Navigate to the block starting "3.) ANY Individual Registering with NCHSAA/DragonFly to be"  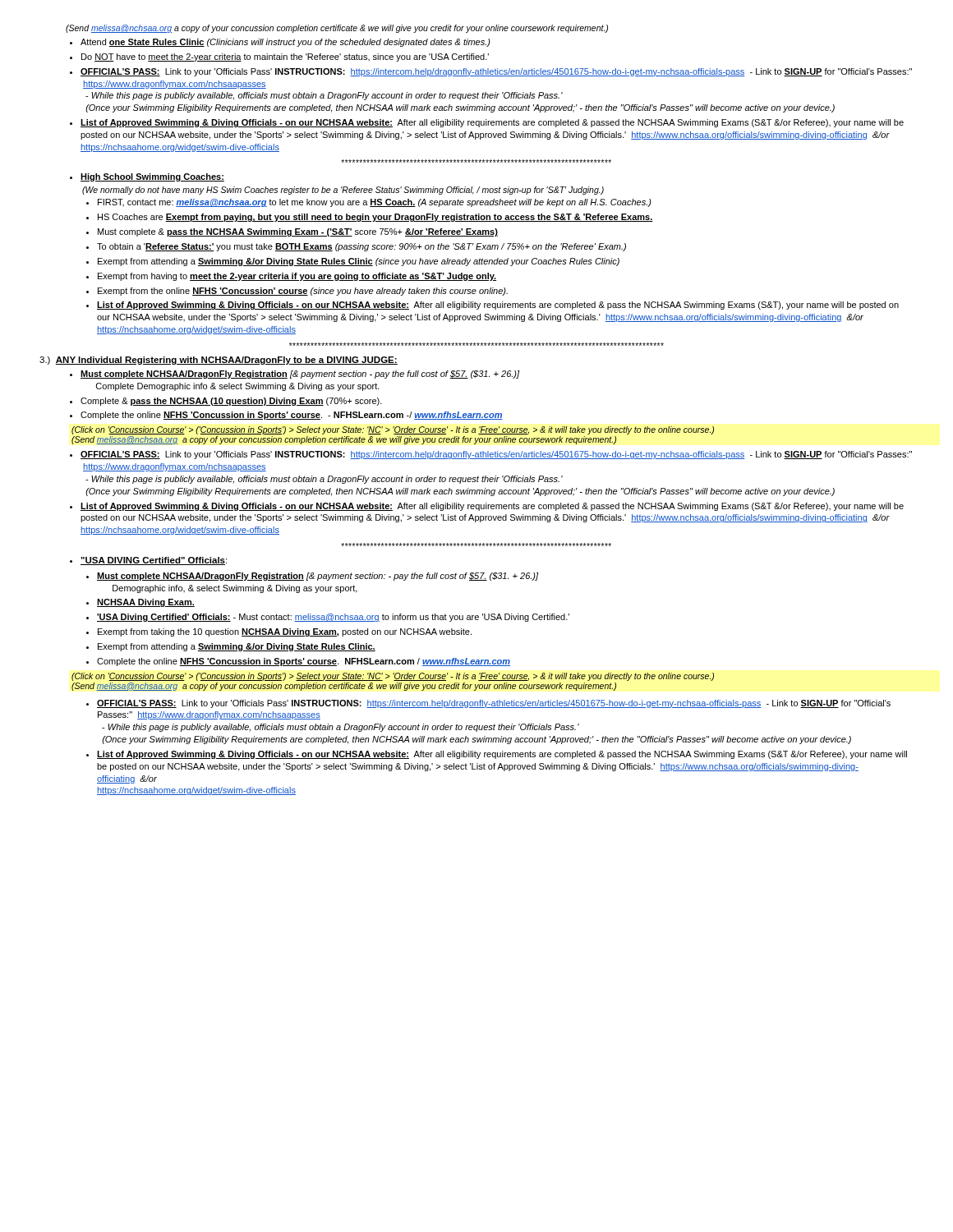click(218, 360)
